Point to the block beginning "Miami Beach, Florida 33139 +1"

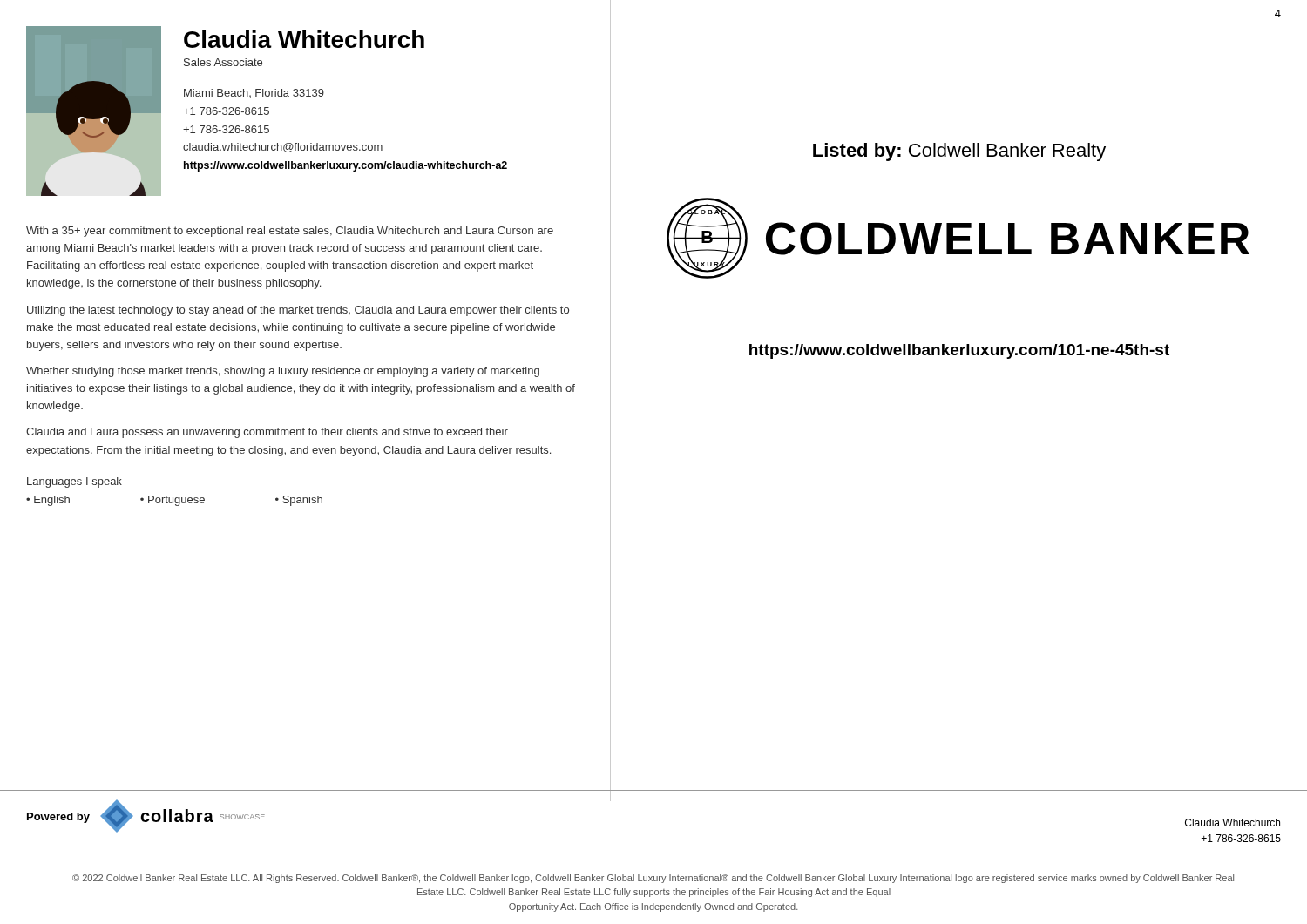coord(254,93)
